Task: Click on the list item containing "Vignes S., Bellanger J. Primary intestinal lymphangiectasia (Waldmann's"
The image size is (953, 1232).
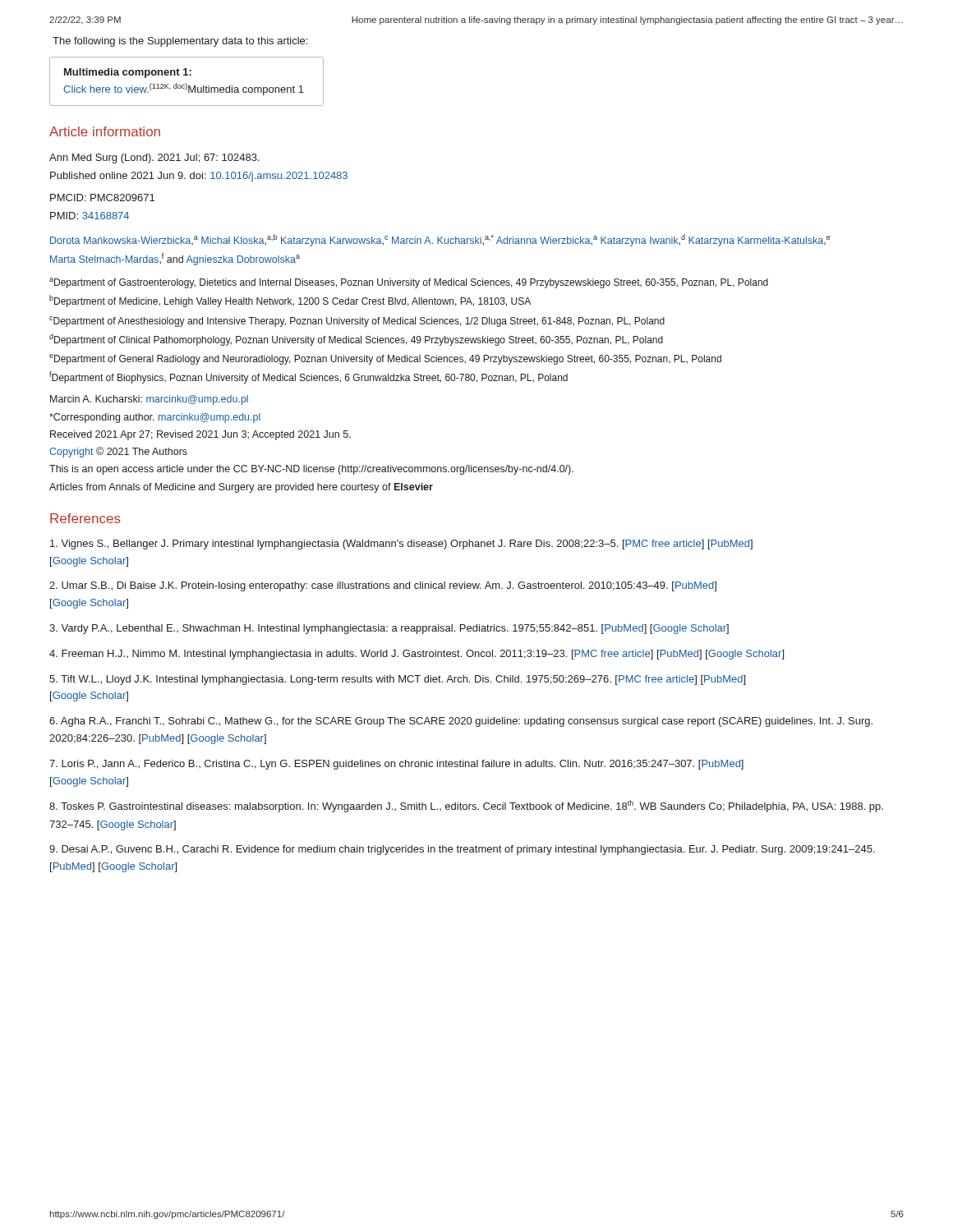Action: pyautogui.click(x=401, y=552)
